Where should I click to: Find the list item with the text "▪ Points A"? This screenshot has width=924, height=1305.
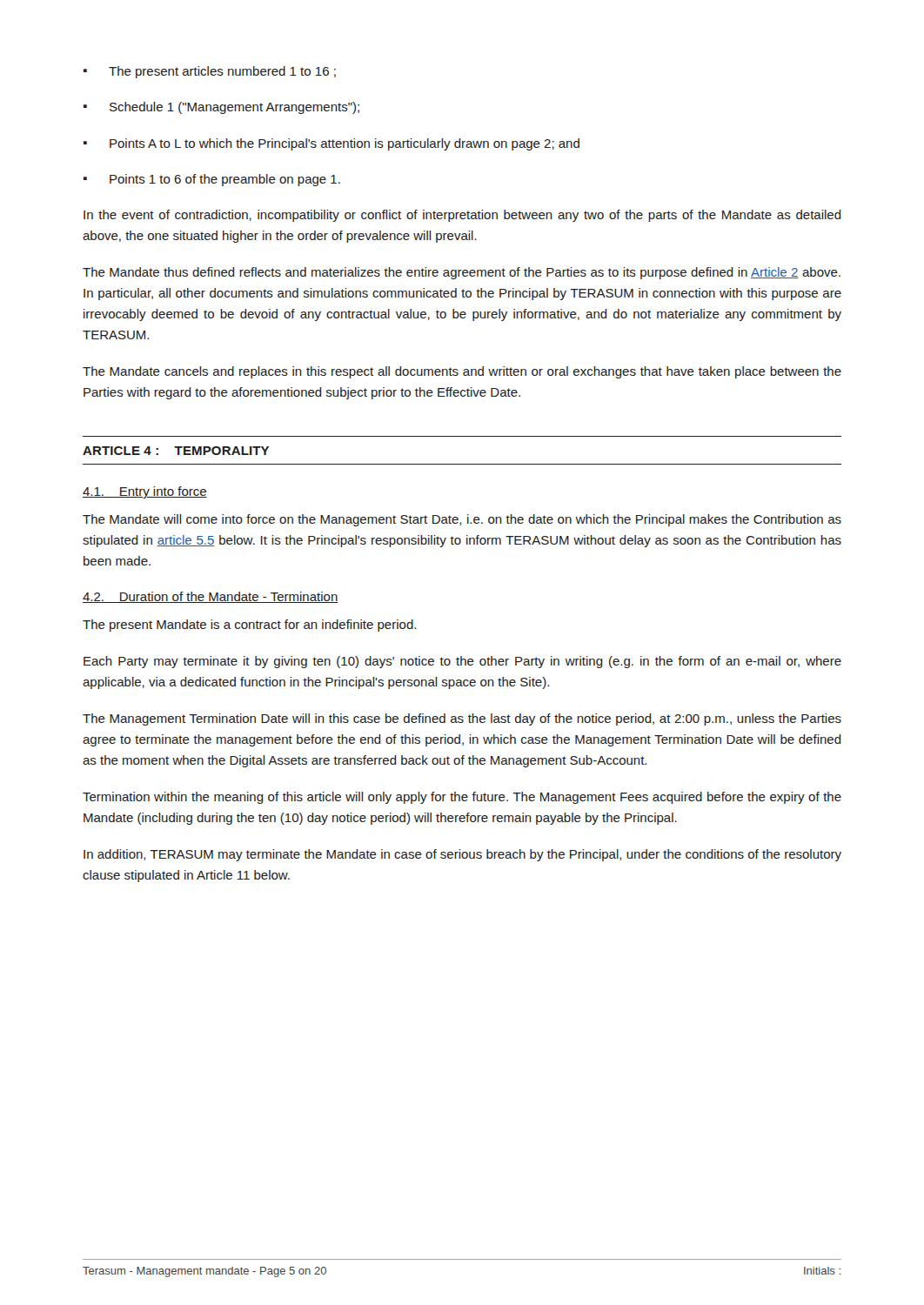coord(331,143)
